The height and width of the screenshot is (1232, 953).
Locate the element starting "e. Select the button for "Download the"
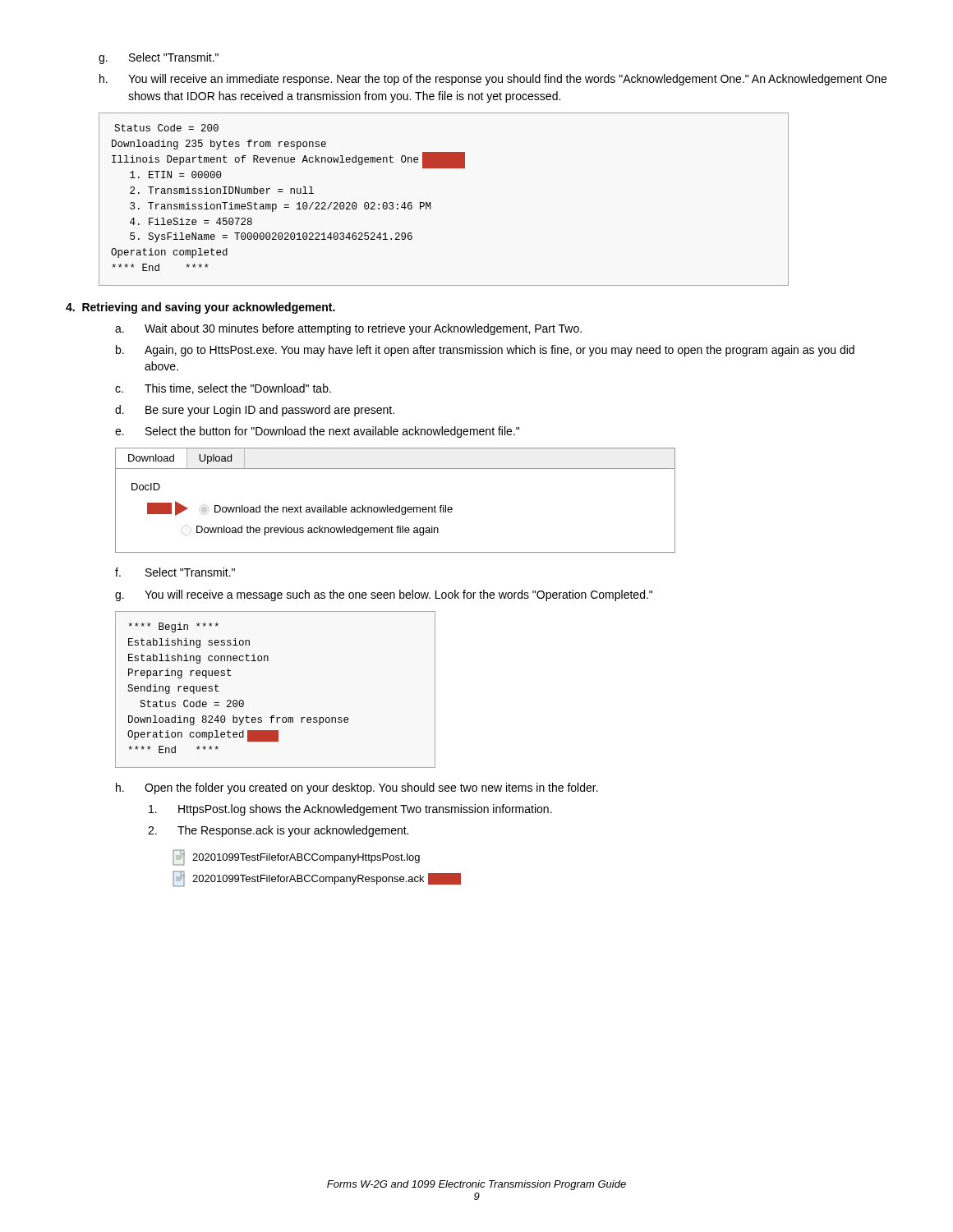tap(501, 431)
